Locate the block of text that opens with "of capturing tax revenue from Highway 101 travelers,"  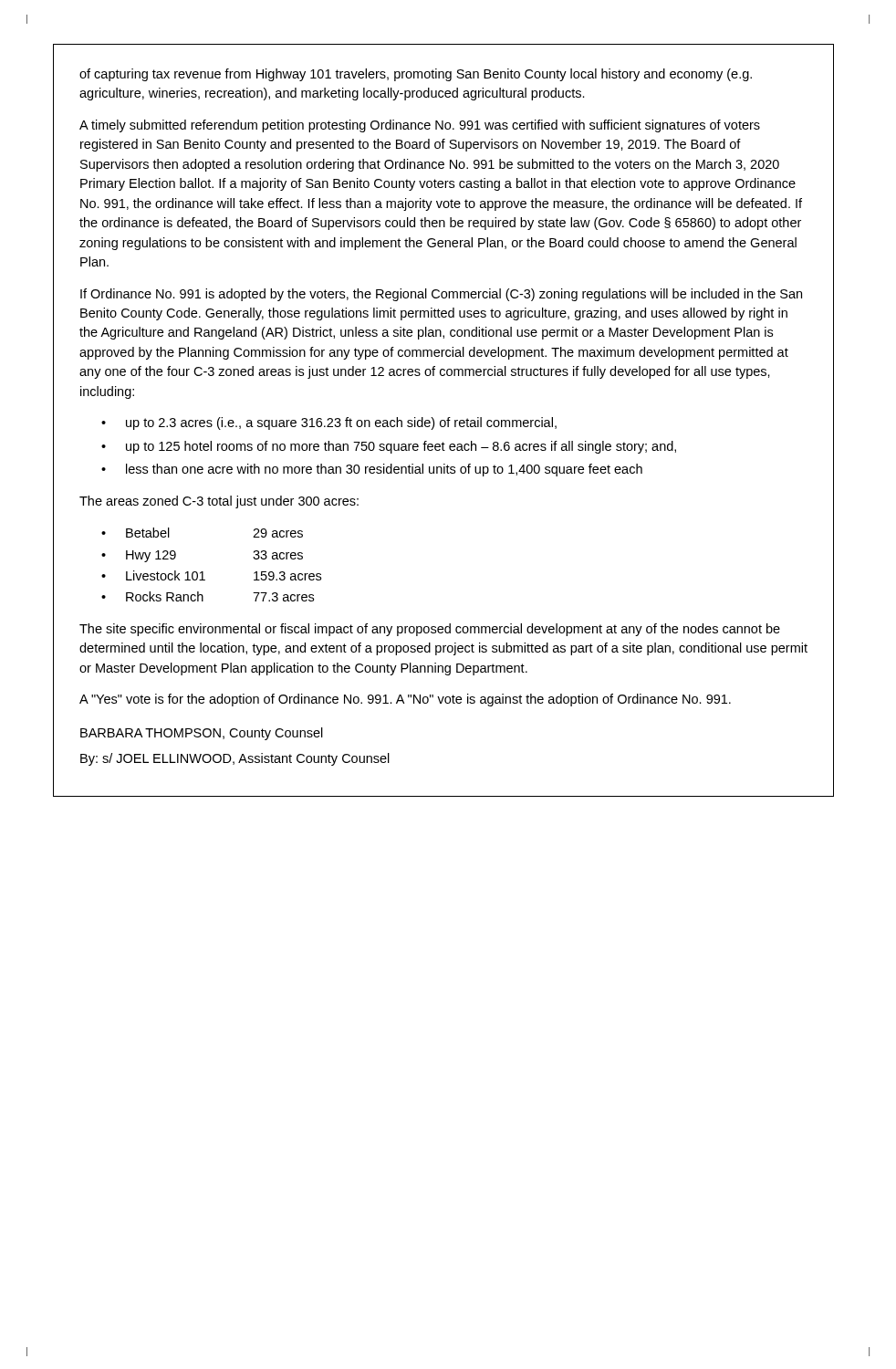pos(416,84)
